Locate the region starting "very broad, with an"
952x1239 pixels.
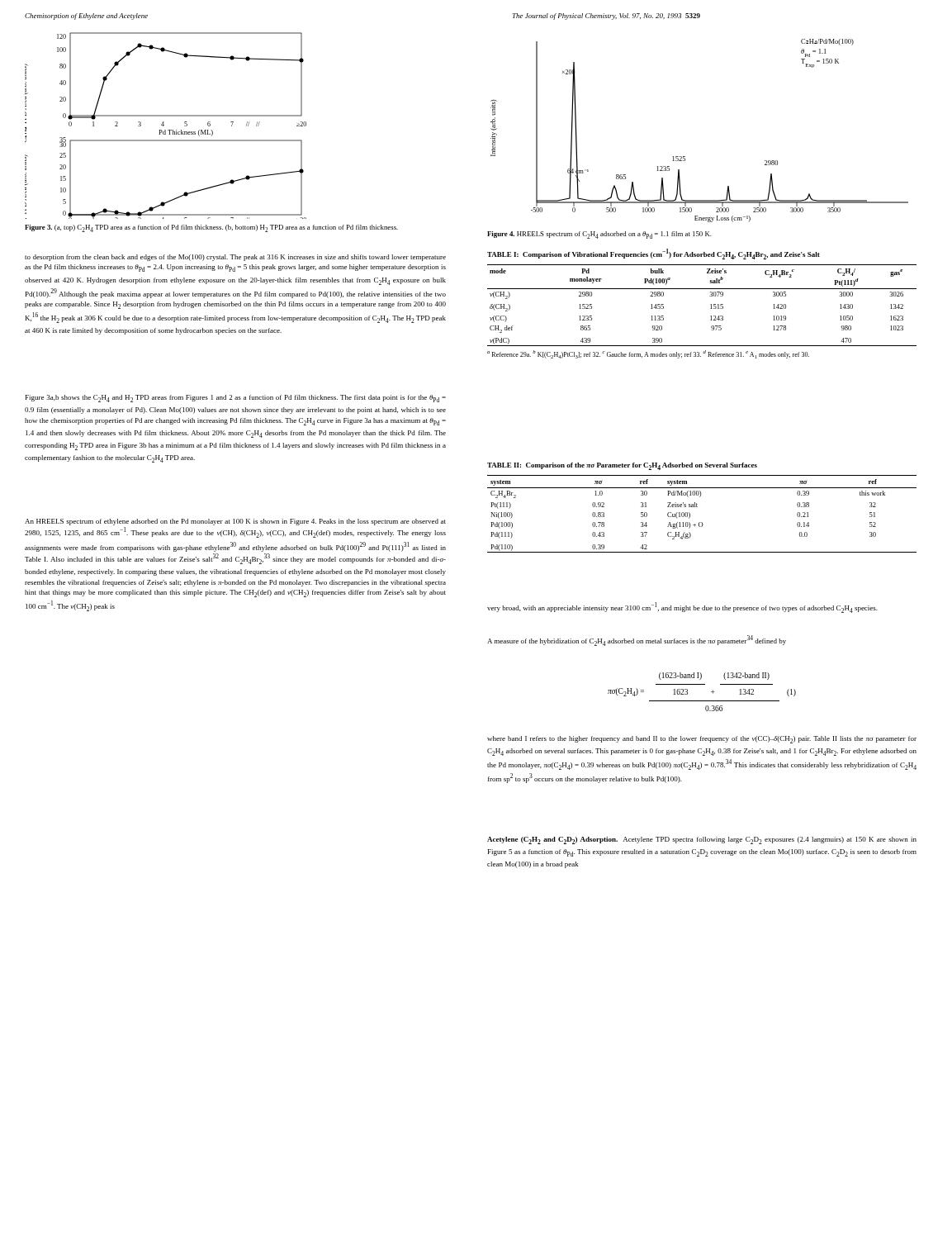(682, 608)
